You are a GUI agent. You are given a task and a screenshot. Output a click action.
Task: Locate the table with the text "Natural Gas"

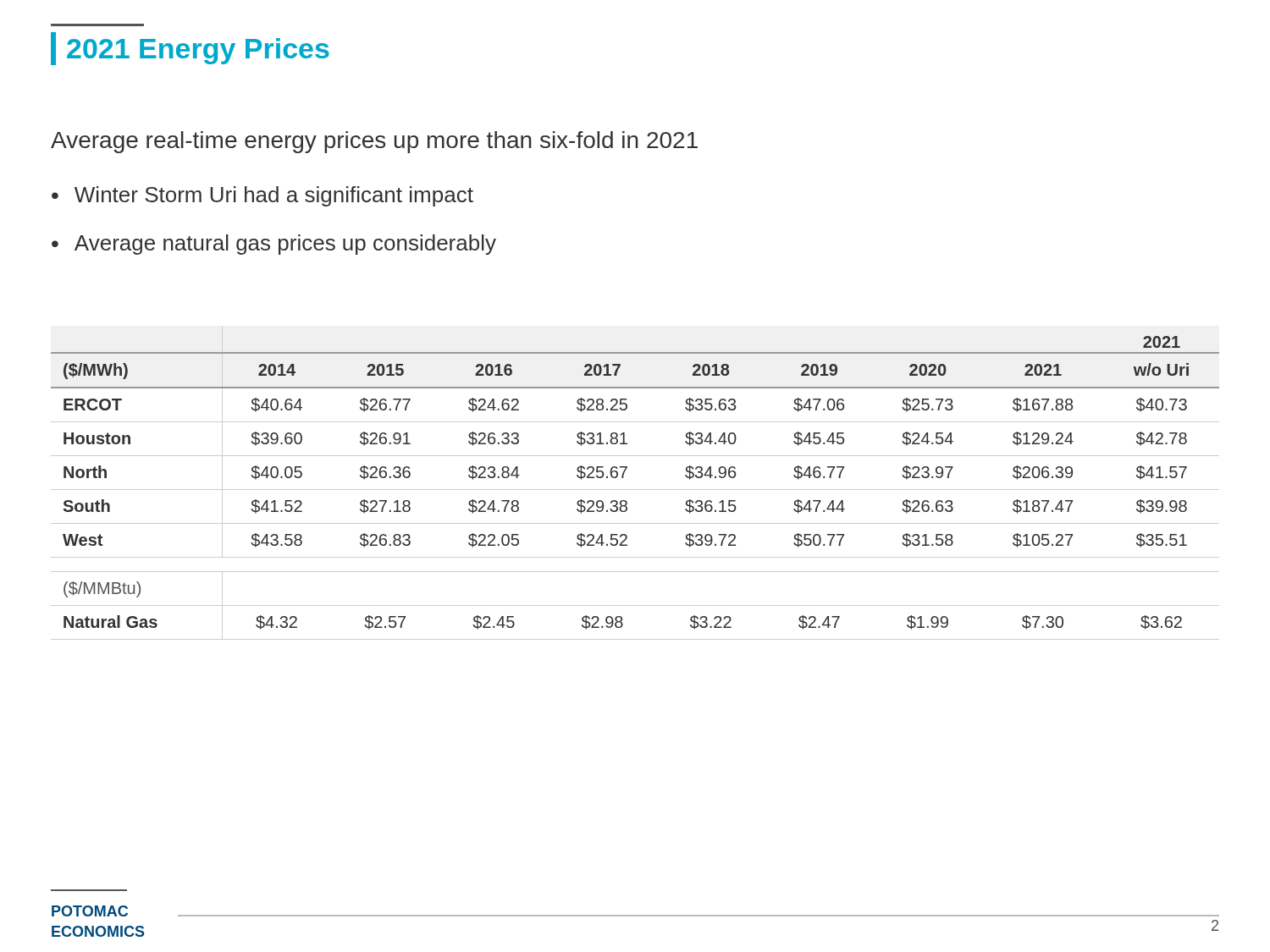pyautogui.click(x=635, y=483)
